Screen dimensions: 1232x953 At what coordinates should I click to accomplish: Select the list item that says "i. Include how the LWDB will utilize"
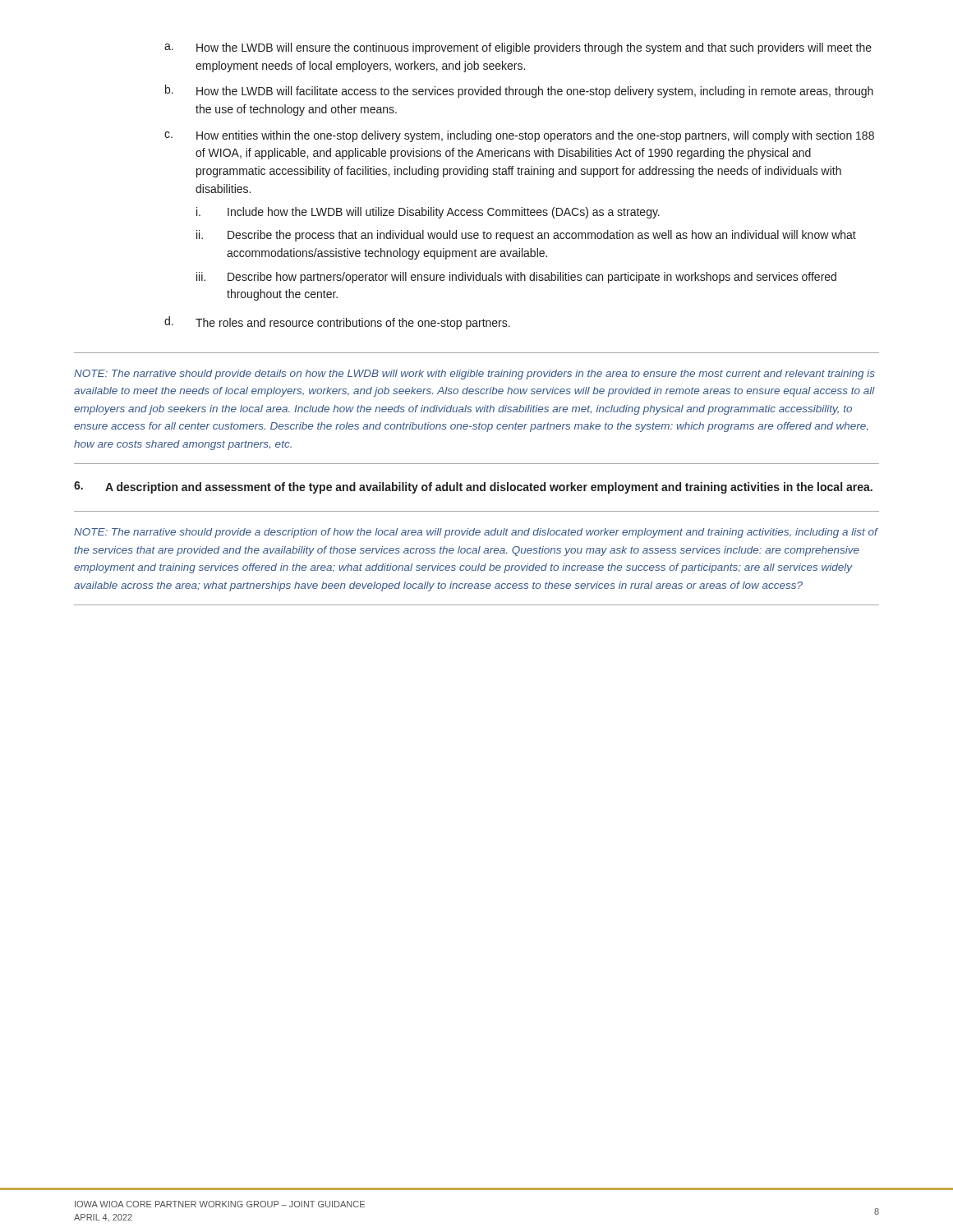[x=537, y=212]
